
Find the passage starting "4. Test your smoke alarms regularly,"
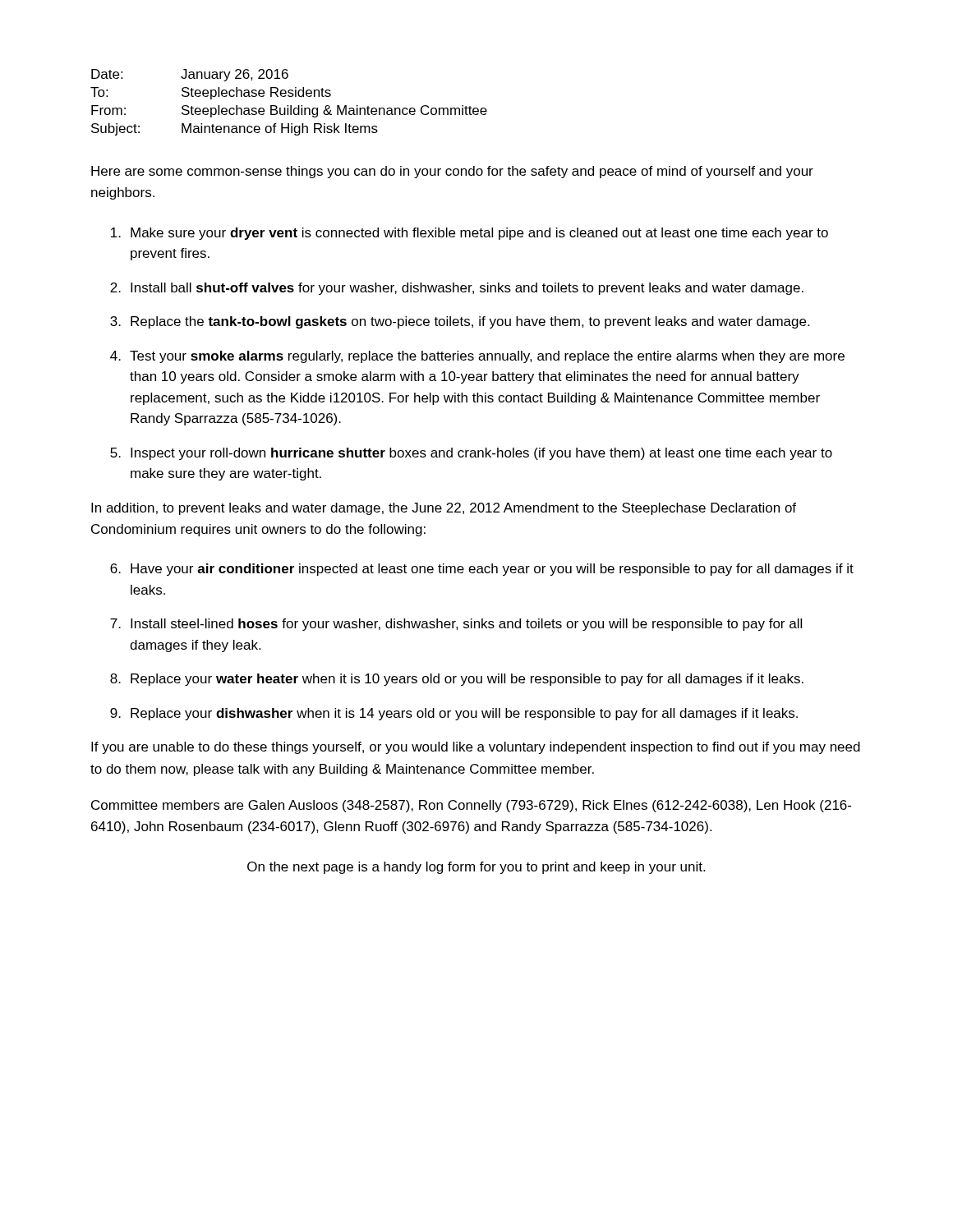coord(476,387)
